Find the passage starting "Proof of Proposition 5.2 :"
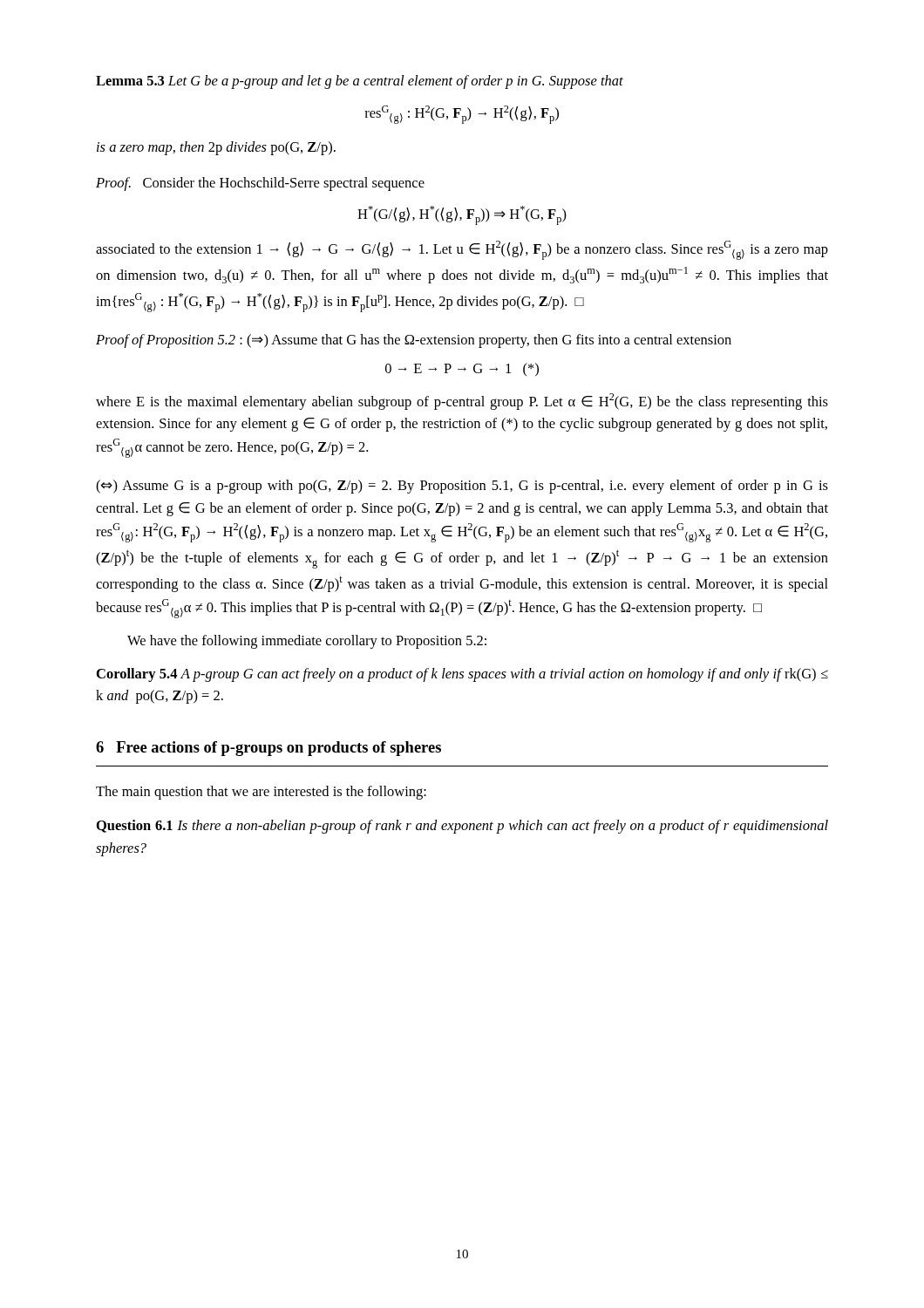 coord(462,339)
